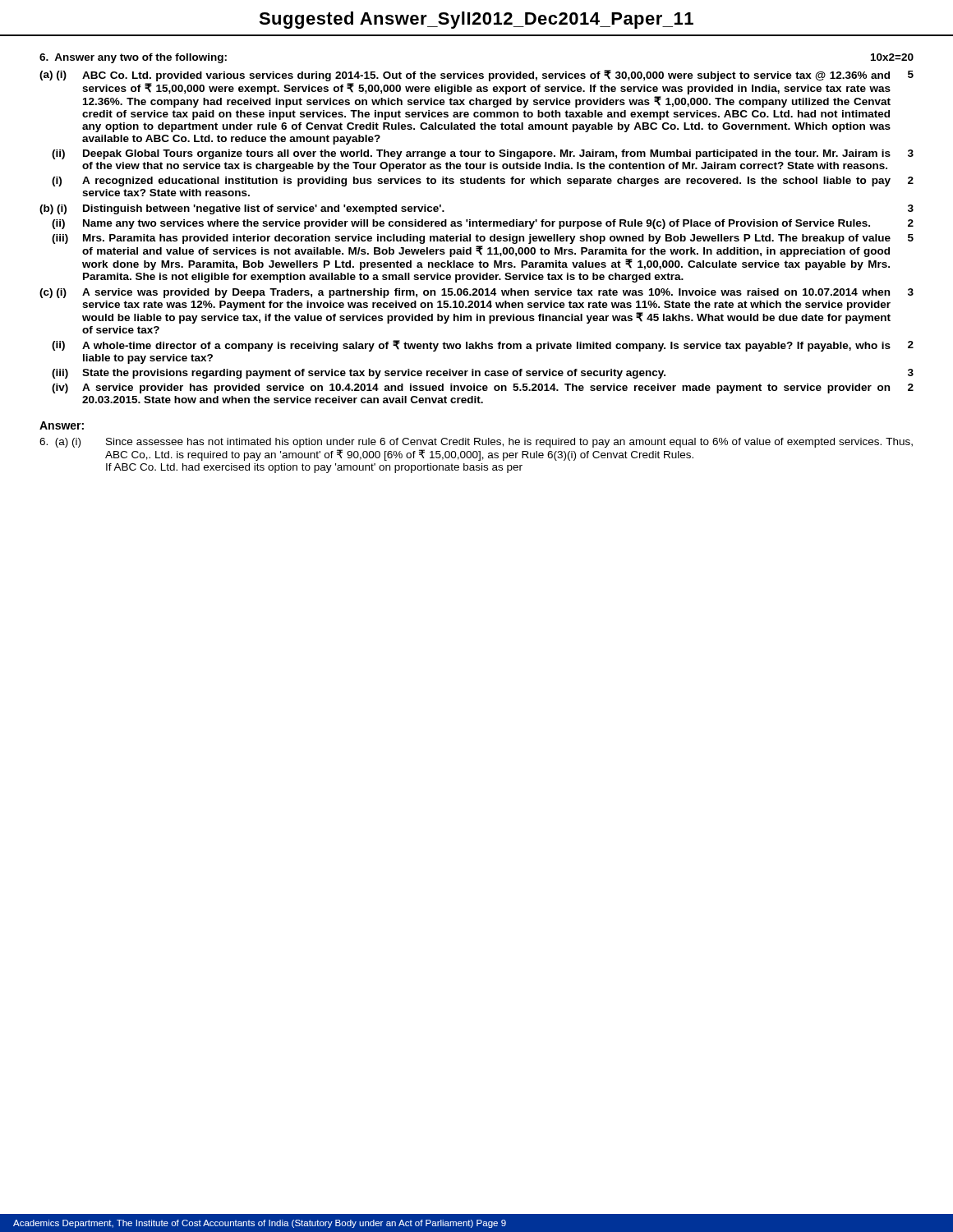The image size is (953, 1232).
Task: Point to the text block starting "(c) (i) A service"
Action: click(x=476, y=311)
